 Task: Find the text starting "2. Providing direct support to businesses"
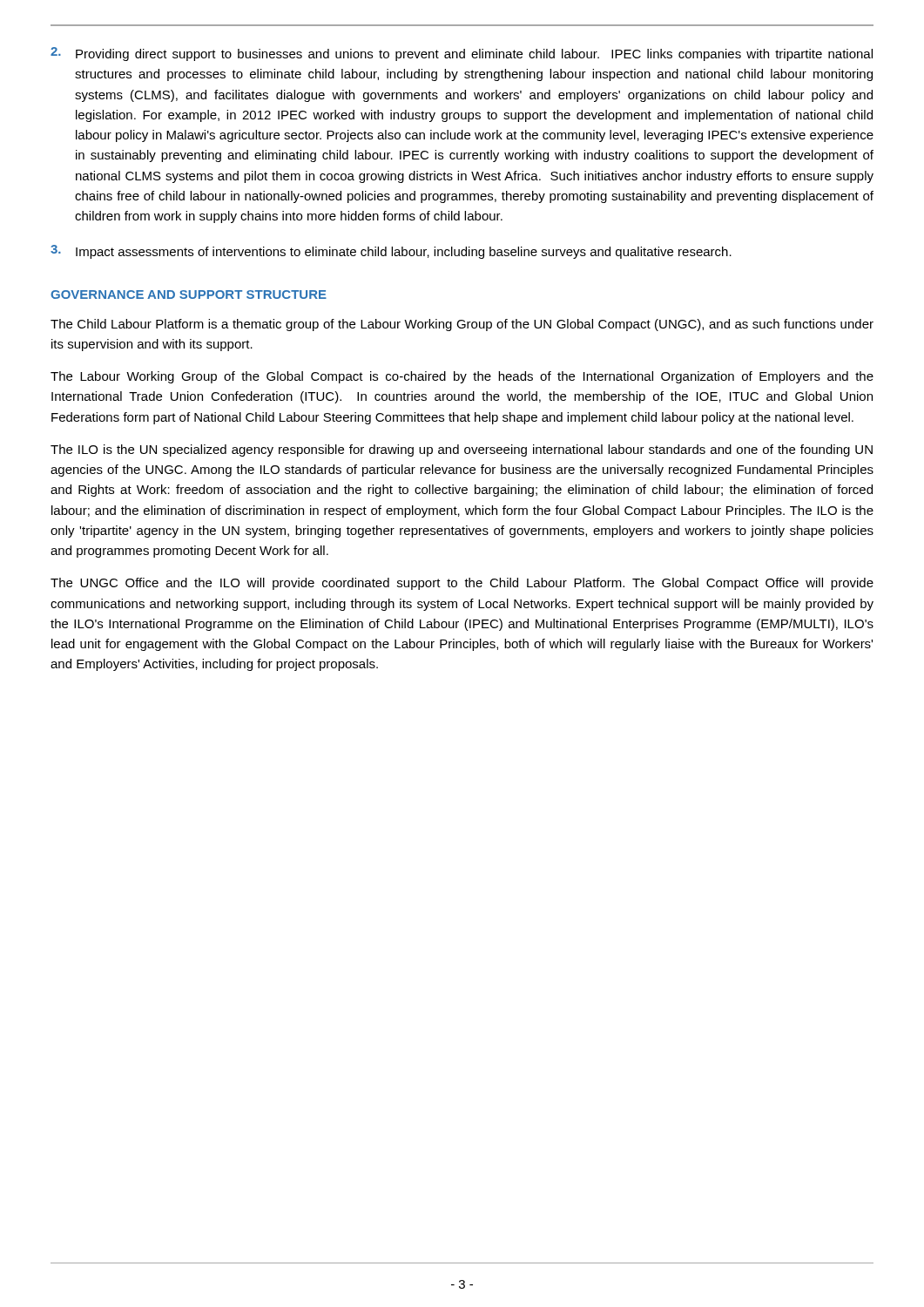(462, 135)
